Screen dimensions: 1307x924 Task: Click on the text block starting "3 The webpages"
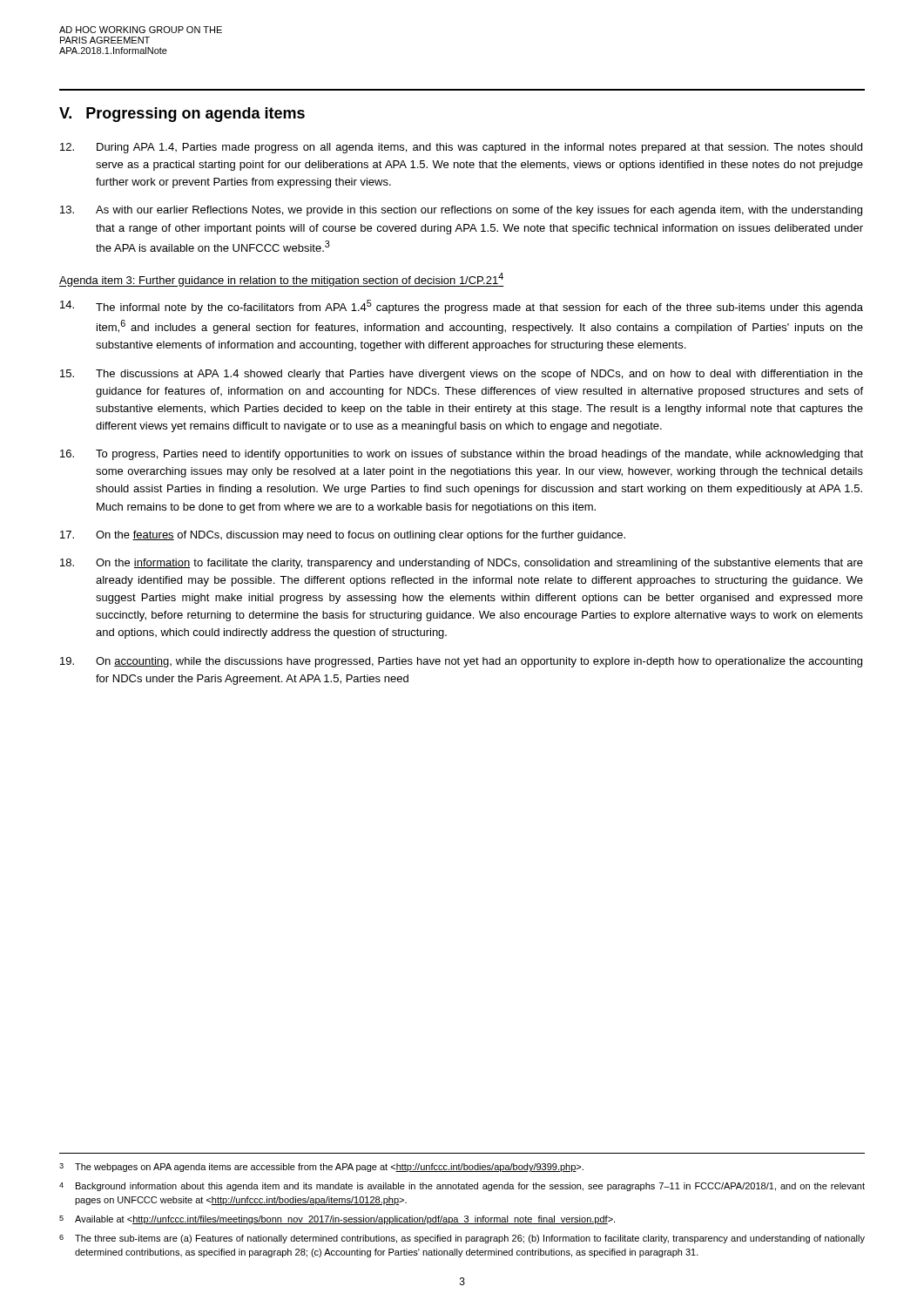pyautogui.click(x=322, y=1167)
